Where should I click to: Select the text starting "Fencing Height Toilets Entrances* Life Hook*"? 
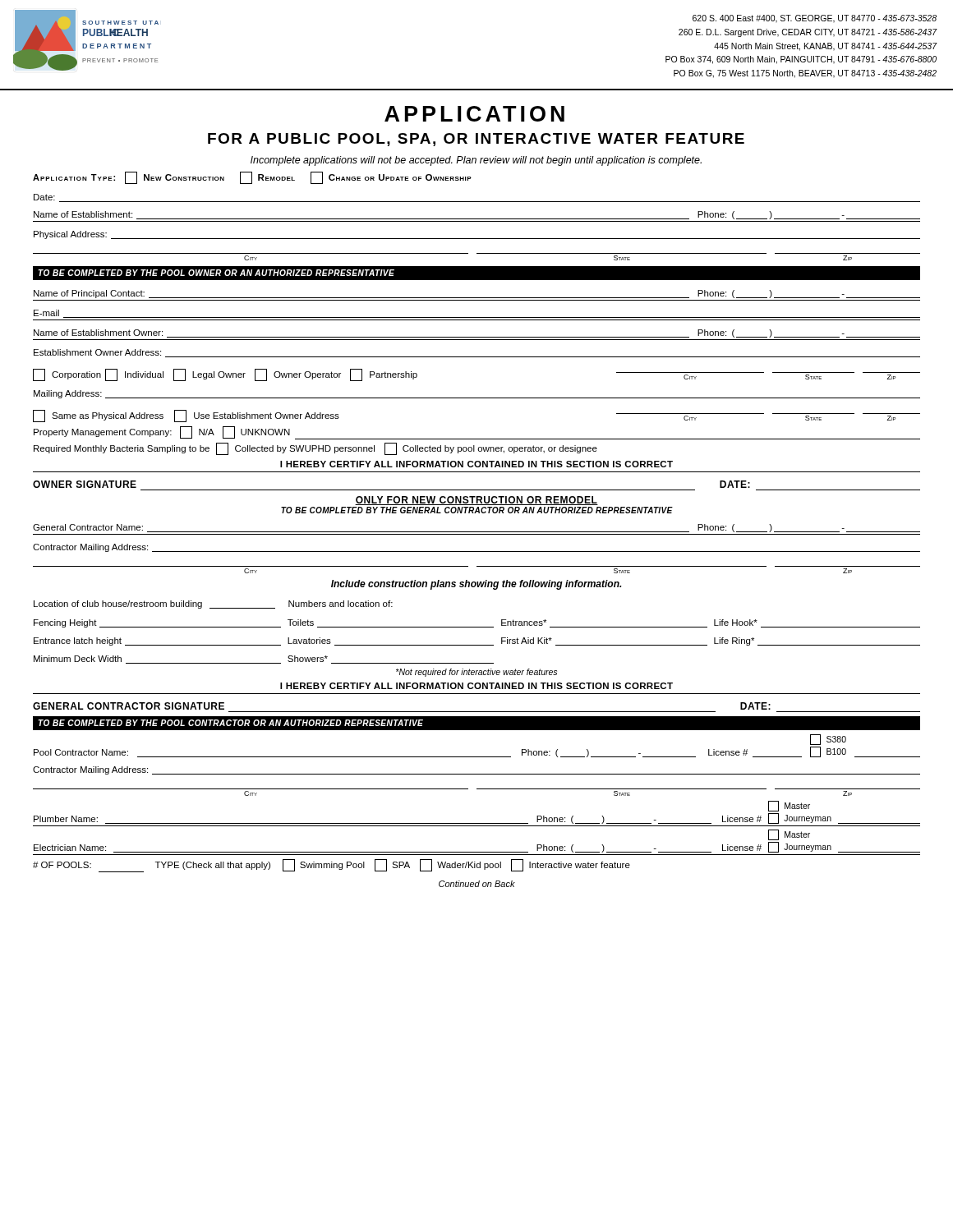476,620
